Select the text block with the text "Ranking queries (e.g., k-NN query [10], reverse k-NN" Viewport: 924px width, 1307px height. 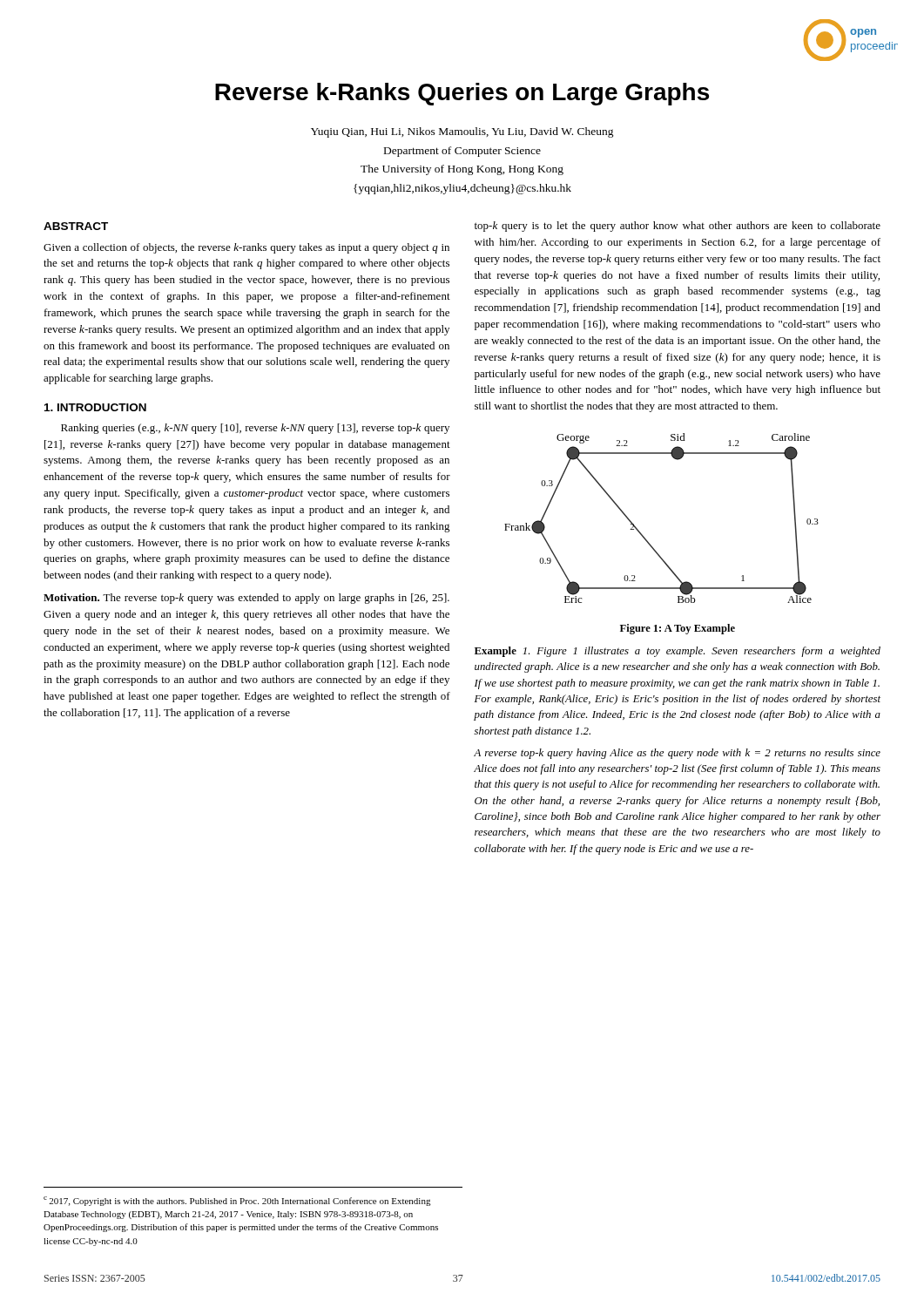[247, 571]
